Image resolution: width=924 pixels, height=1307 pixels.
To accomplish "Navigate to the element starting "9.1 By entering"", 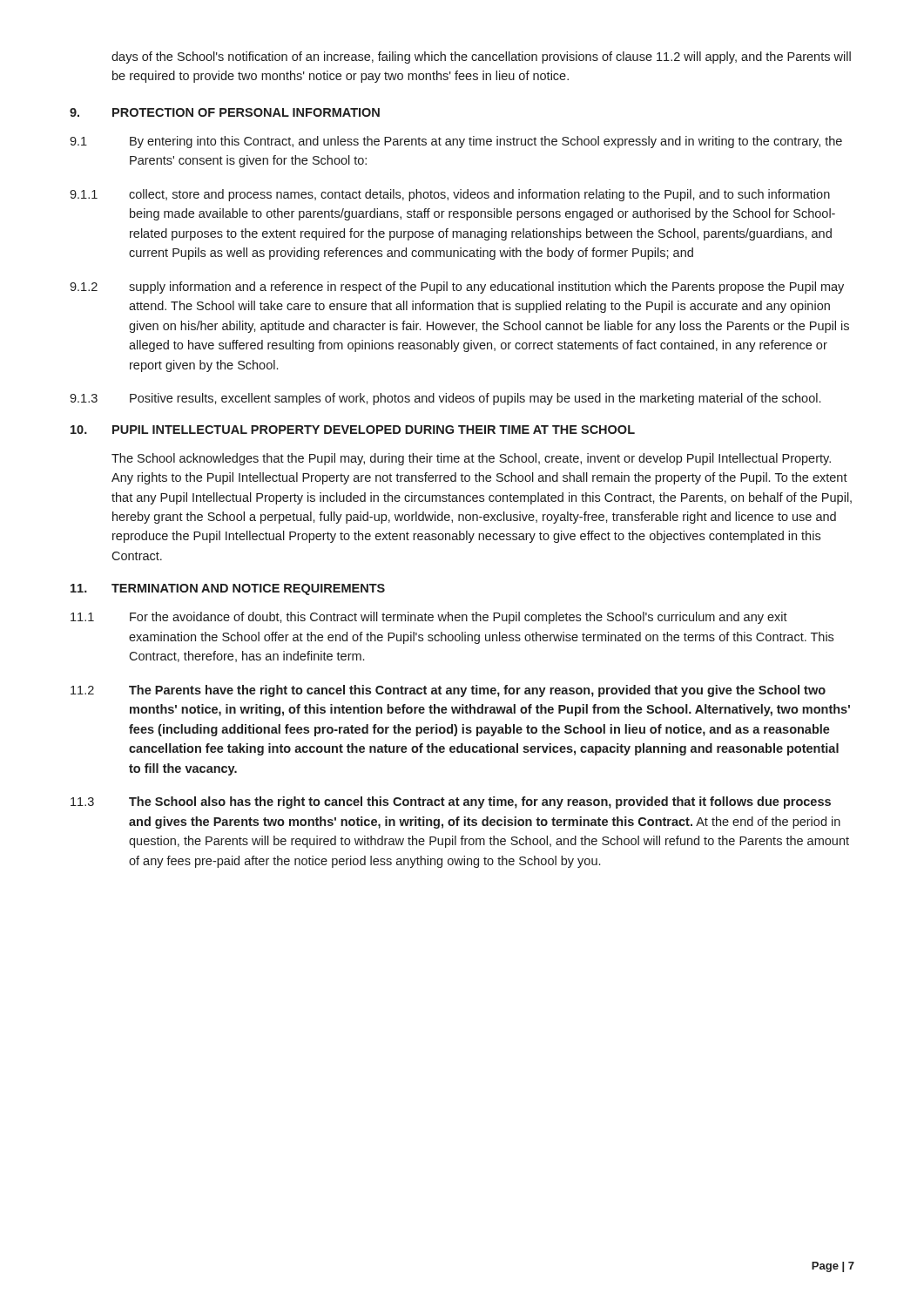I will click(x=462, y=151).
